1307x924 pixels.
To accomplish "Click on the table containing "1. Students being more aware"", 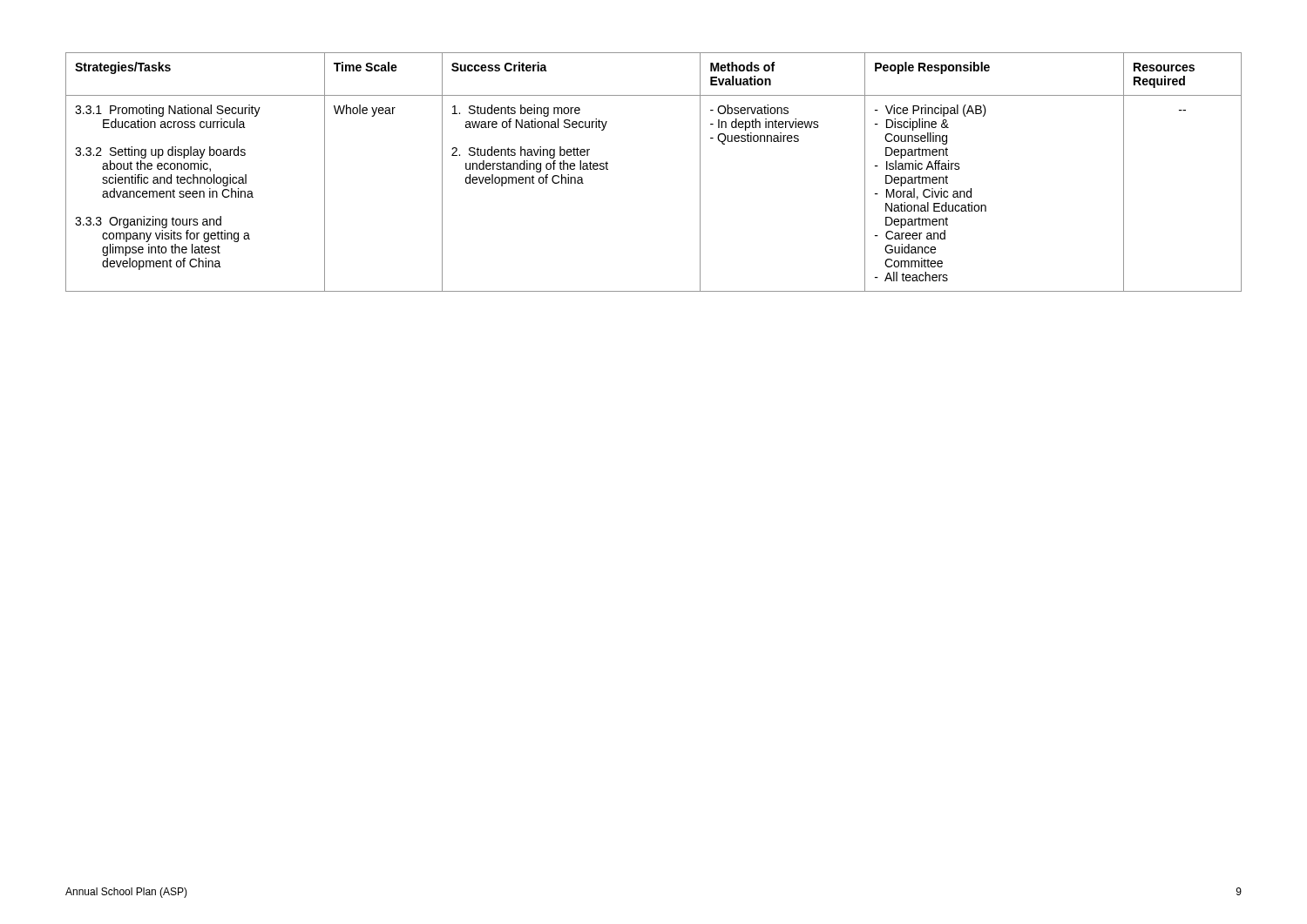I will point(654,172).
